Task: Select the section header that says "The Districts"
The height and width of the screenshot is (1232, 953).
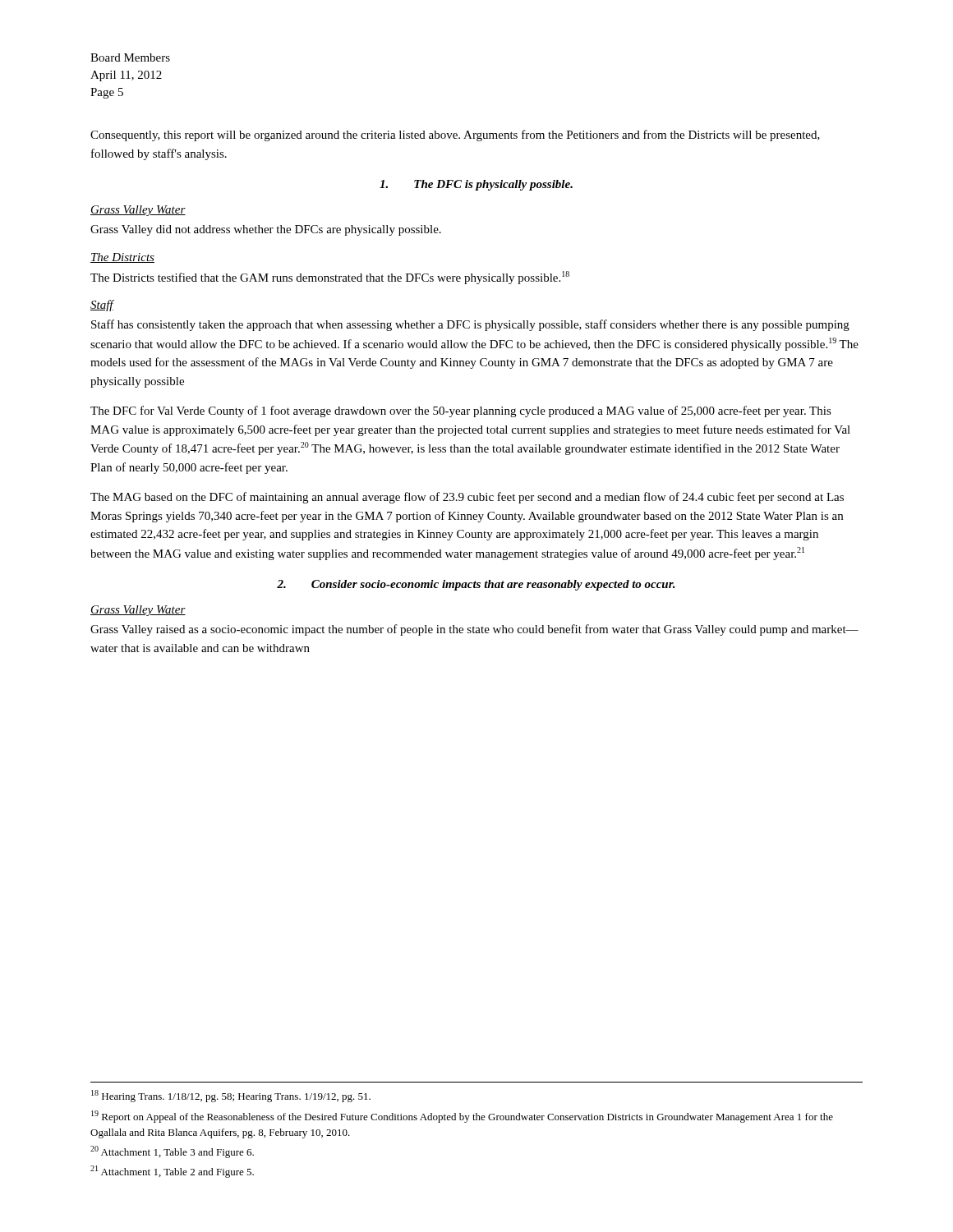Action: point(122,257)
